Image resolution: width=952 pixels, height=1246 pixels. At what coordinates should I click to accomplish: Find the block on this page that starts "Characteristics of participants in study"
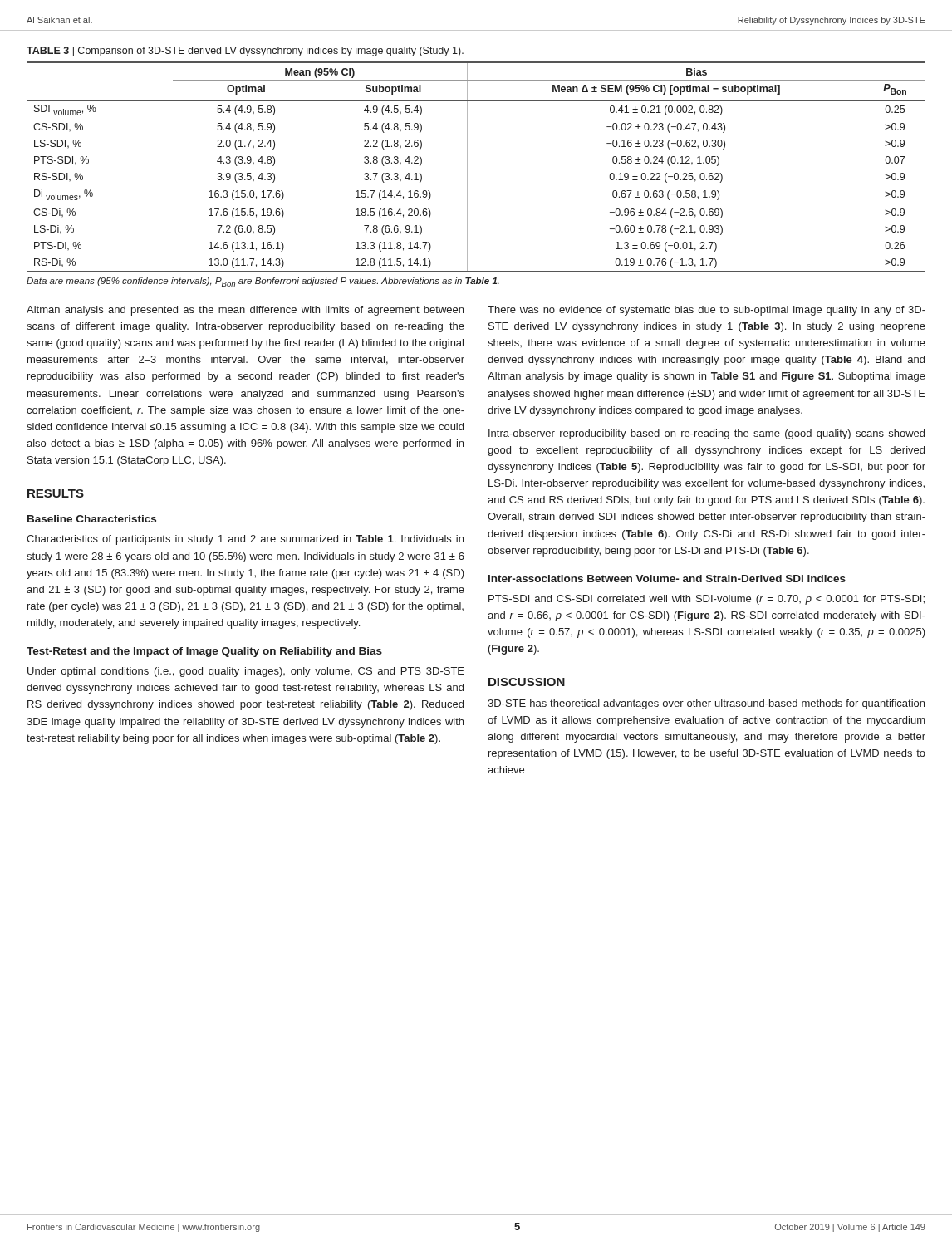coord(245,581)
